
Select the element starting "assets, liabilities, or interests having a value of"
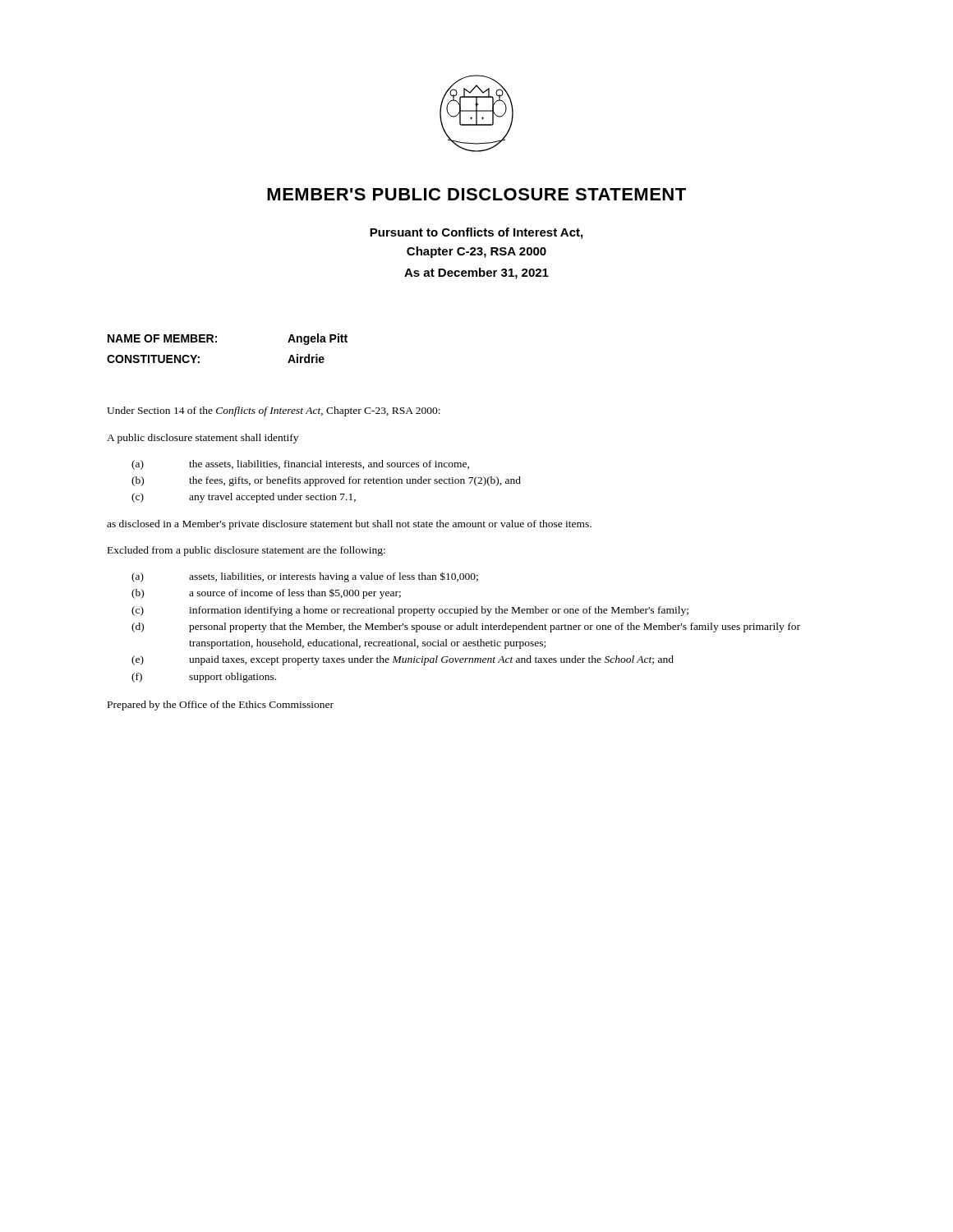[x=334, y=576]
